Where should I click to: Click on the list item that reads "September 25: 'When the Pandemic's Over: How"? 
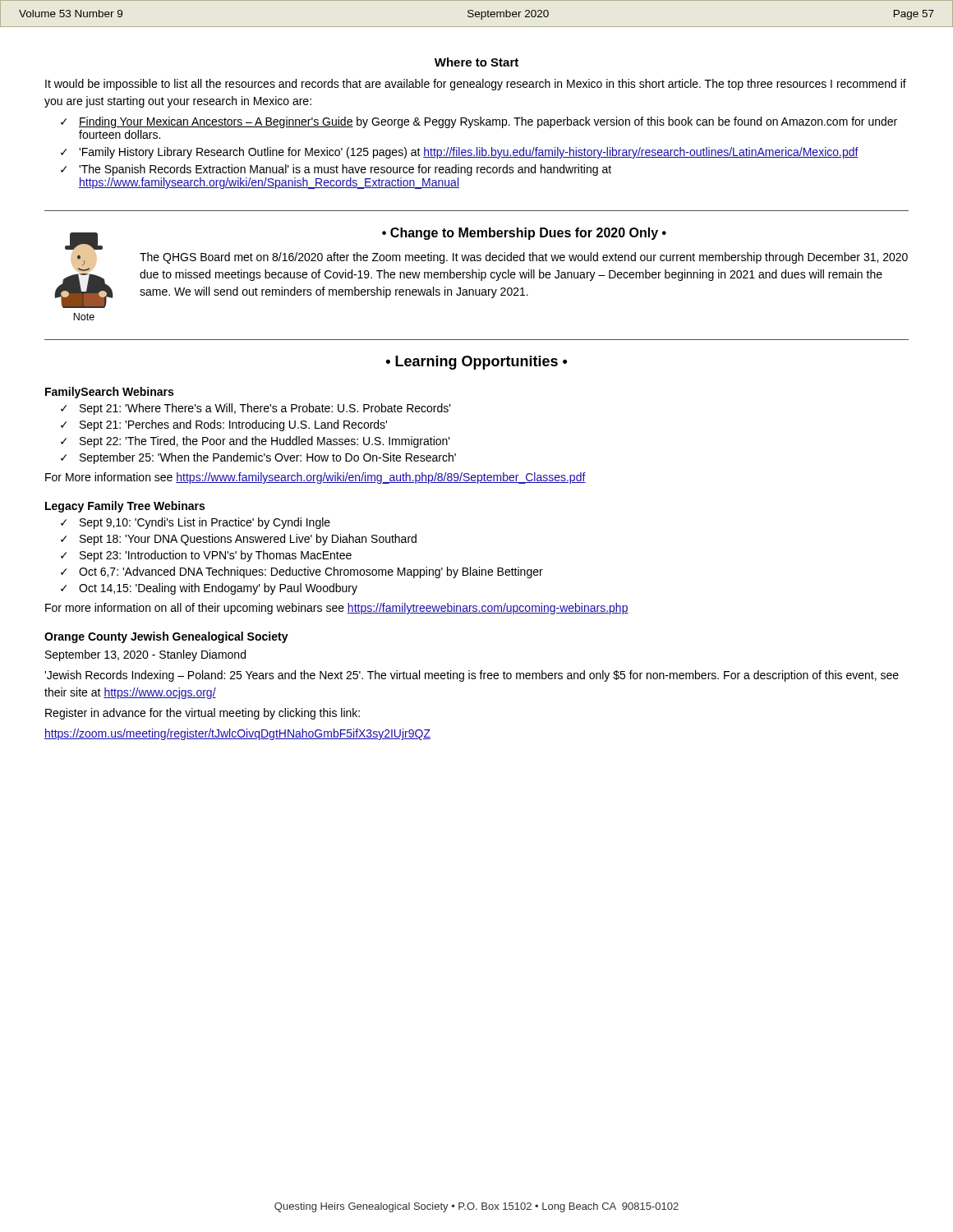click(268, 458)
